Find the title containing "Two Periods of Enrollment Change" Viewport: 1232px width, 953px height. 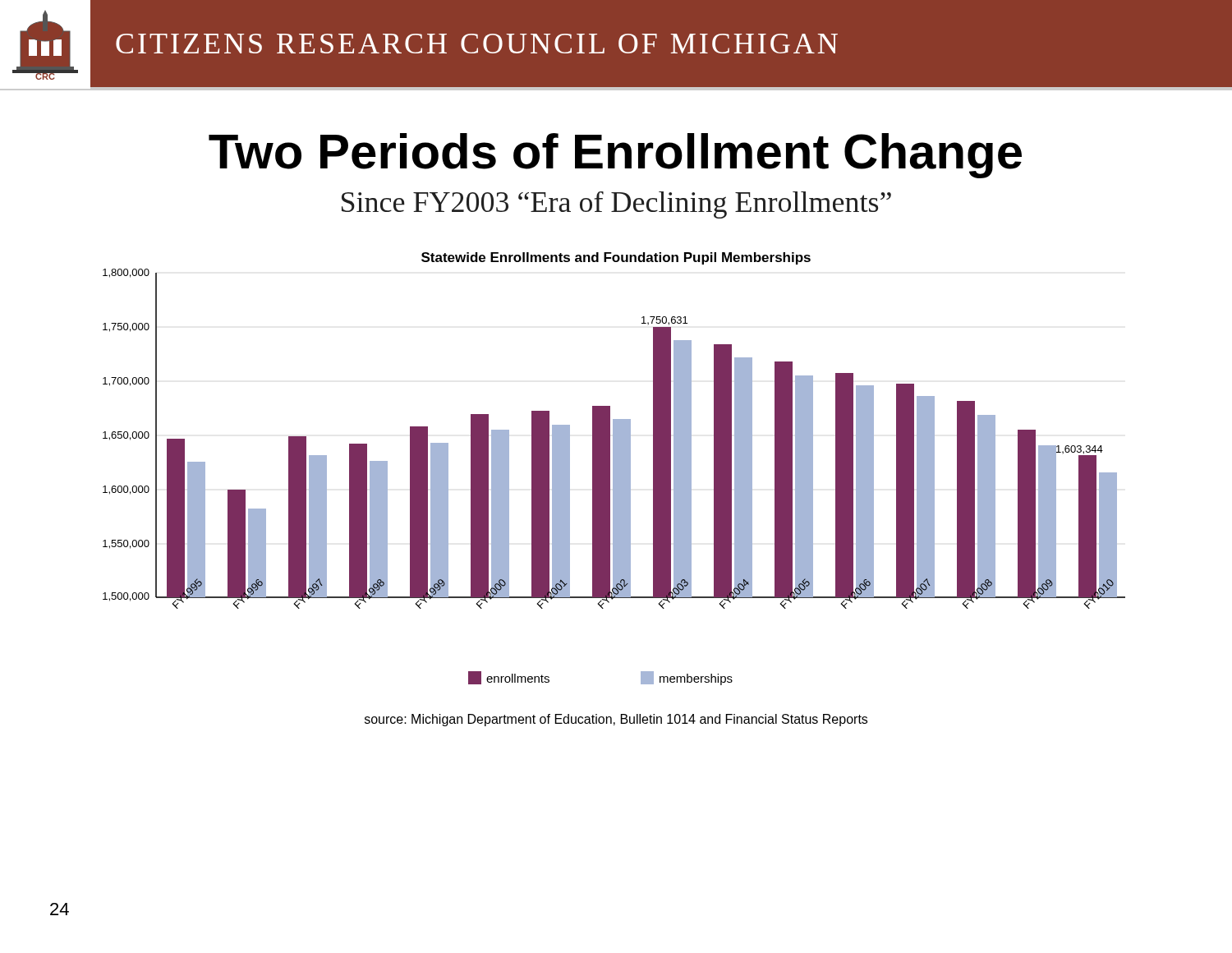(x=616, y=152)
